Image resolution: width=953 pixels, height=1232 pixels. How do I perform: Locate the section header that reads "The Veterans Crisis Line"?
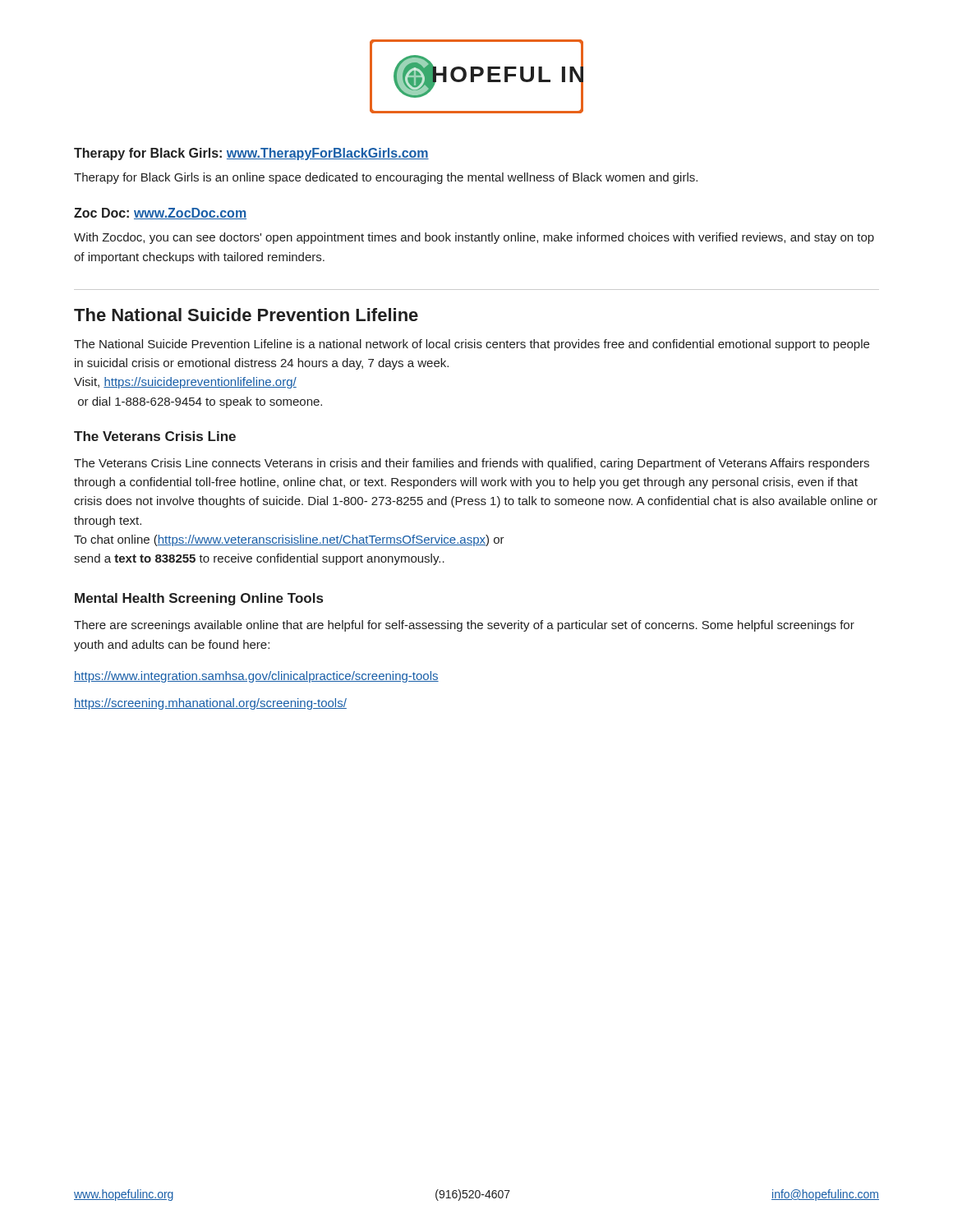(x=155, y=436)
